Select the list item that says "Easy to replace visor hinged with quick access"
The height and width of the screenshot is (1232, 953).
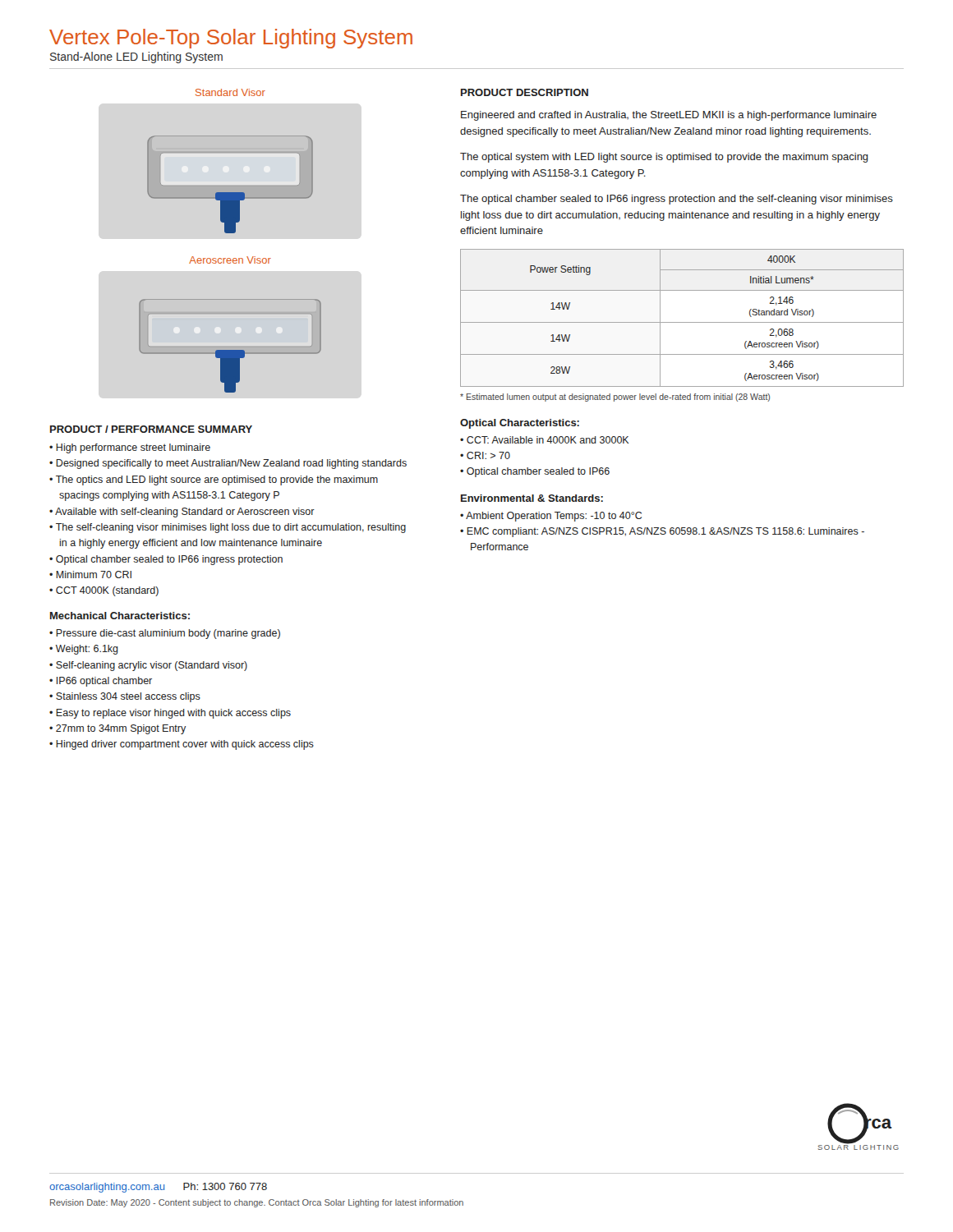point(173,713)
